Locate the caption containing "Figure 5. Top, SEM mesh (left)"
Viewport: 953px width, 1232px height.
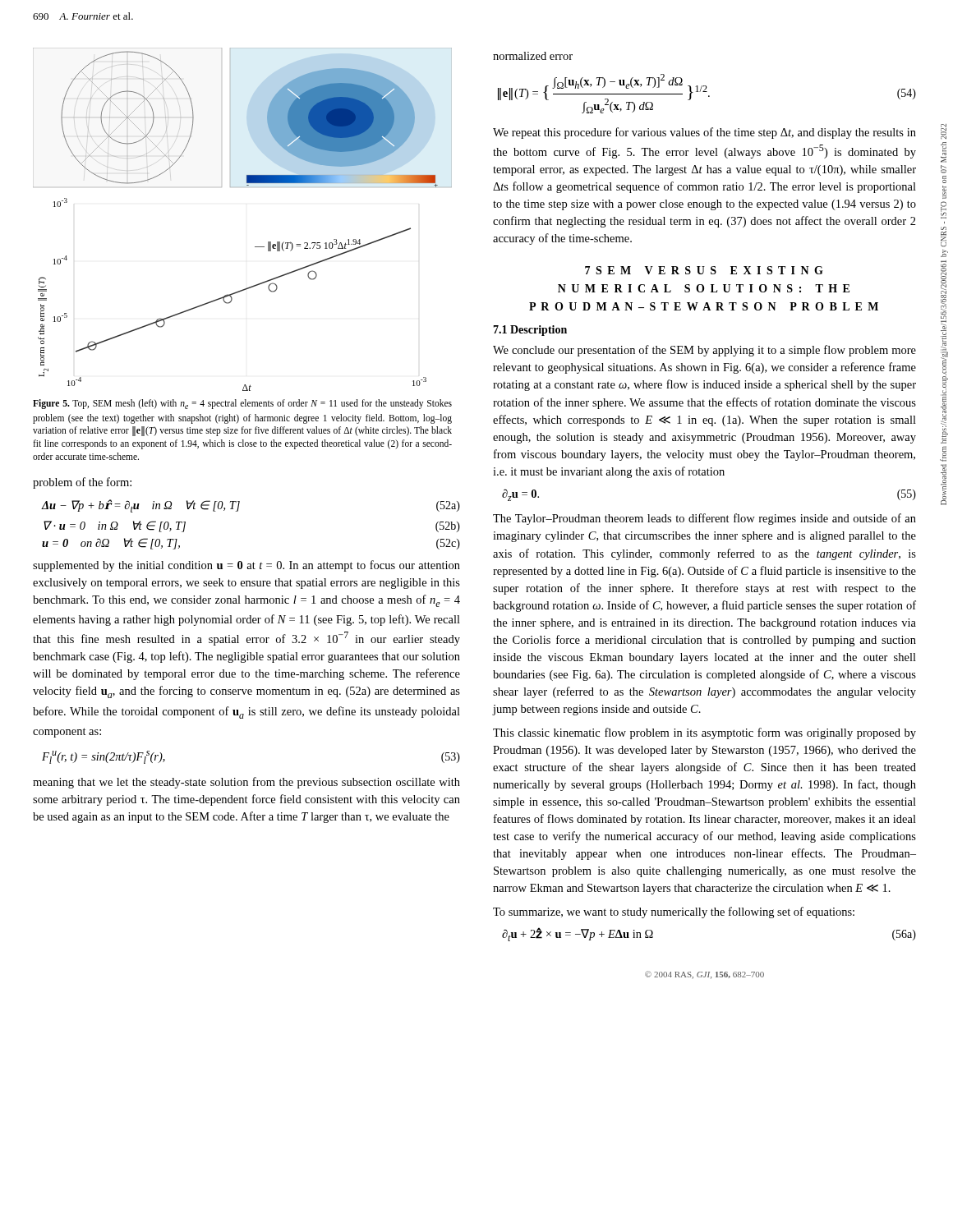(x=242, y=430)
